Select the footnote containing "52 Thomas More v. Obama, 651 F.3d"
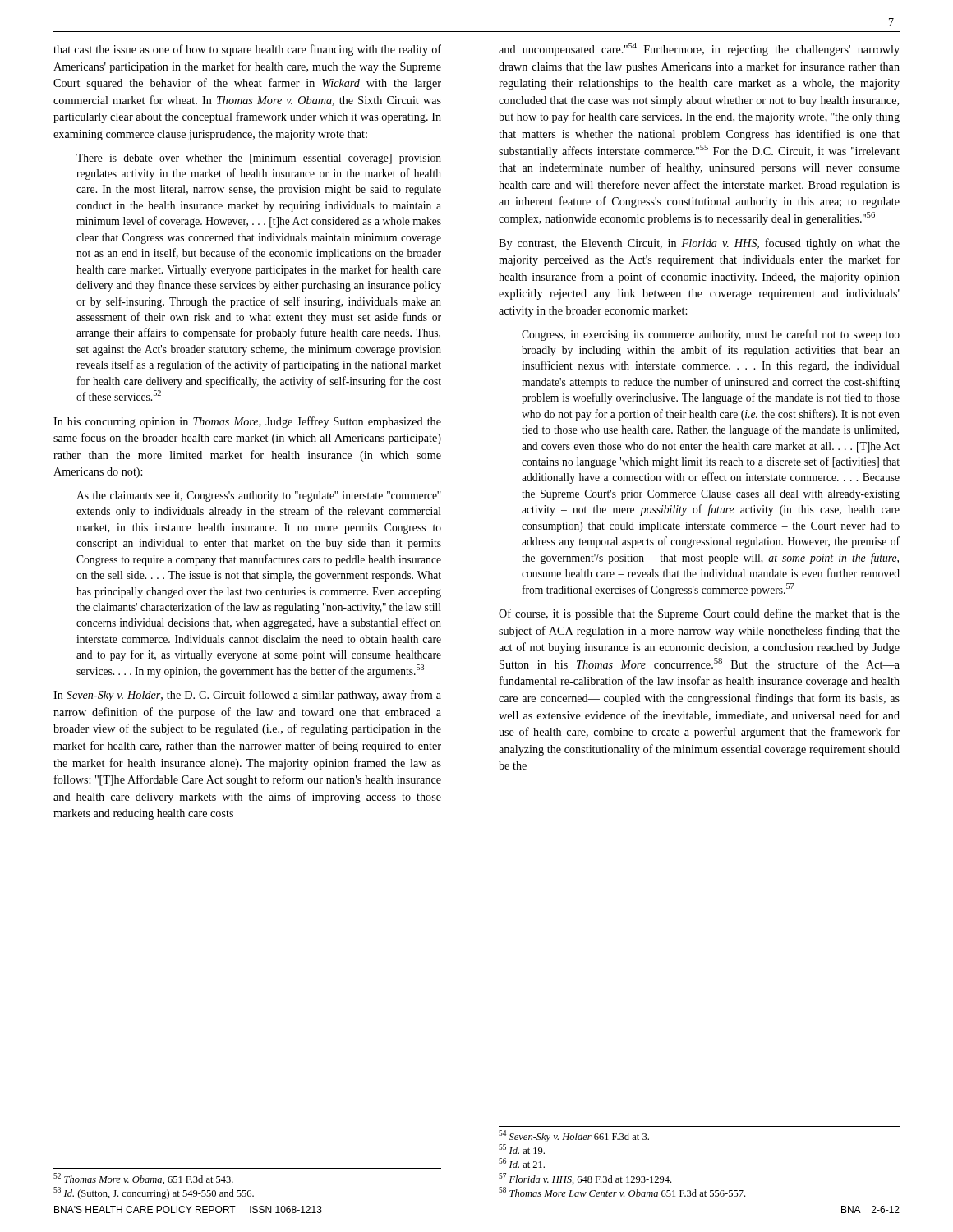 click(x=247, y=1186)
